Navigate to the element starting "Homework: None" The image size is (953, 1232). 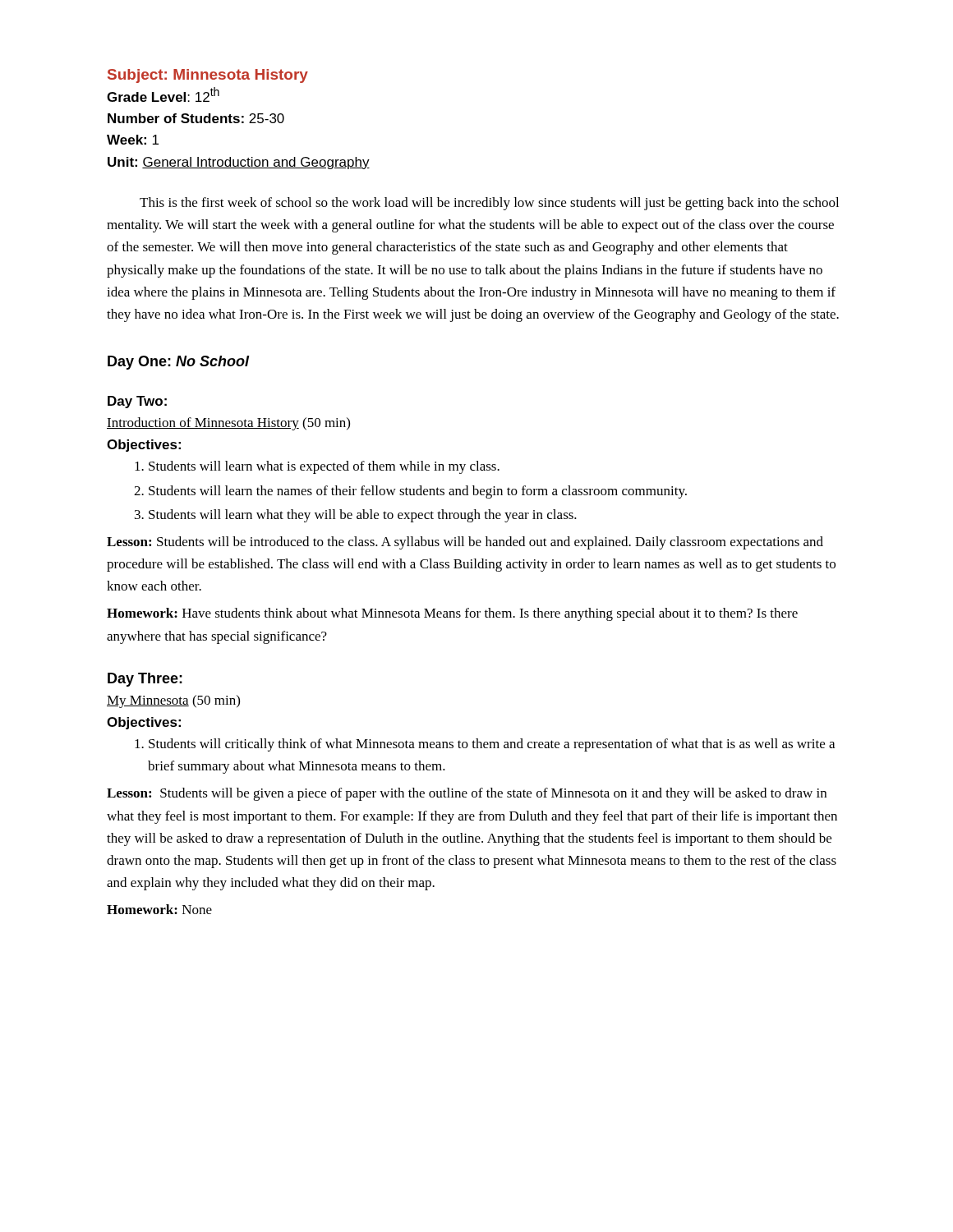[x=159, y=910]
